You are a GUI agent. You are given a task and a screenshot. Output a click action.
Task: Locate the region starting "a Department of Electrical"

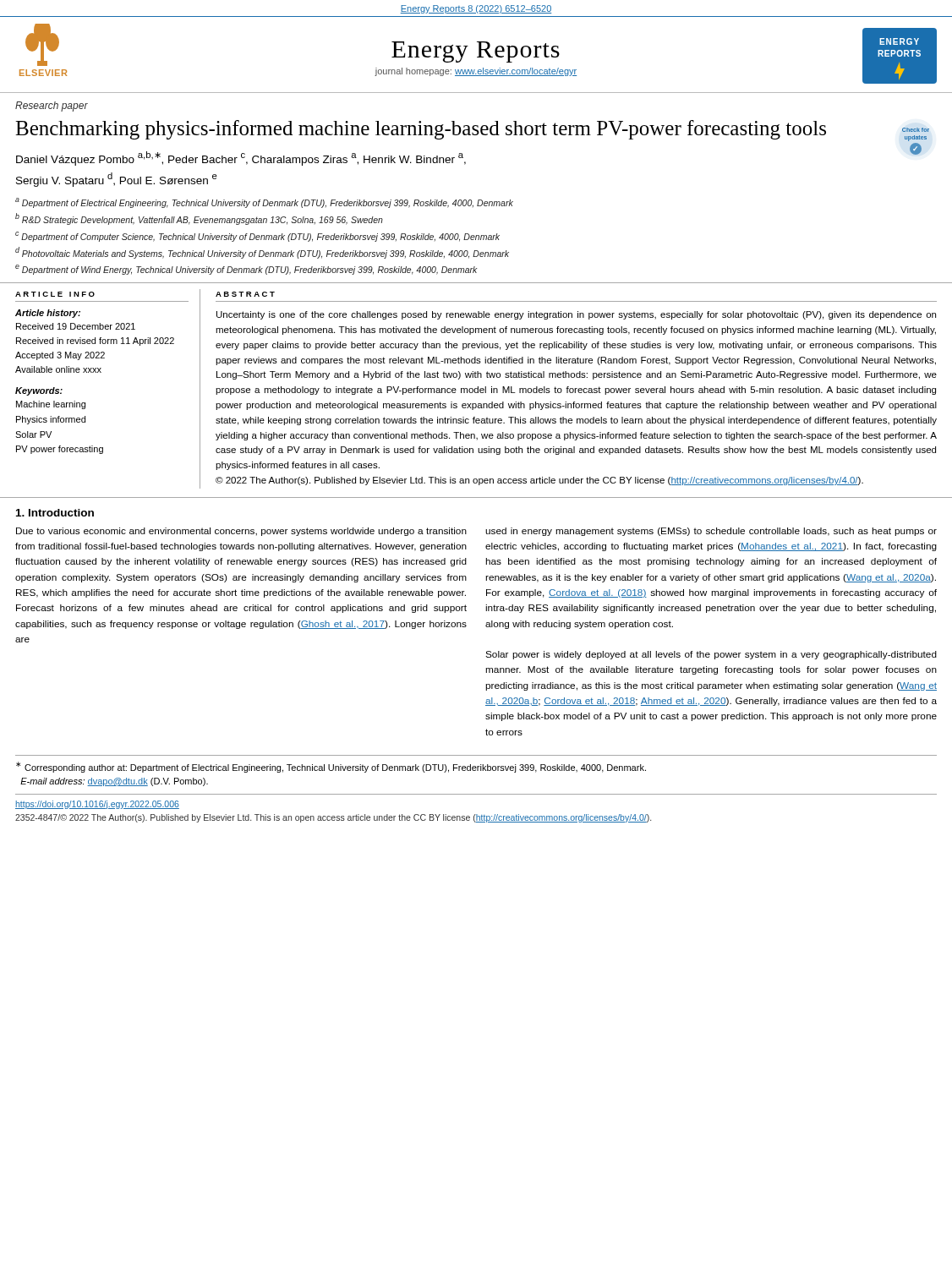(x=264, y=235)
